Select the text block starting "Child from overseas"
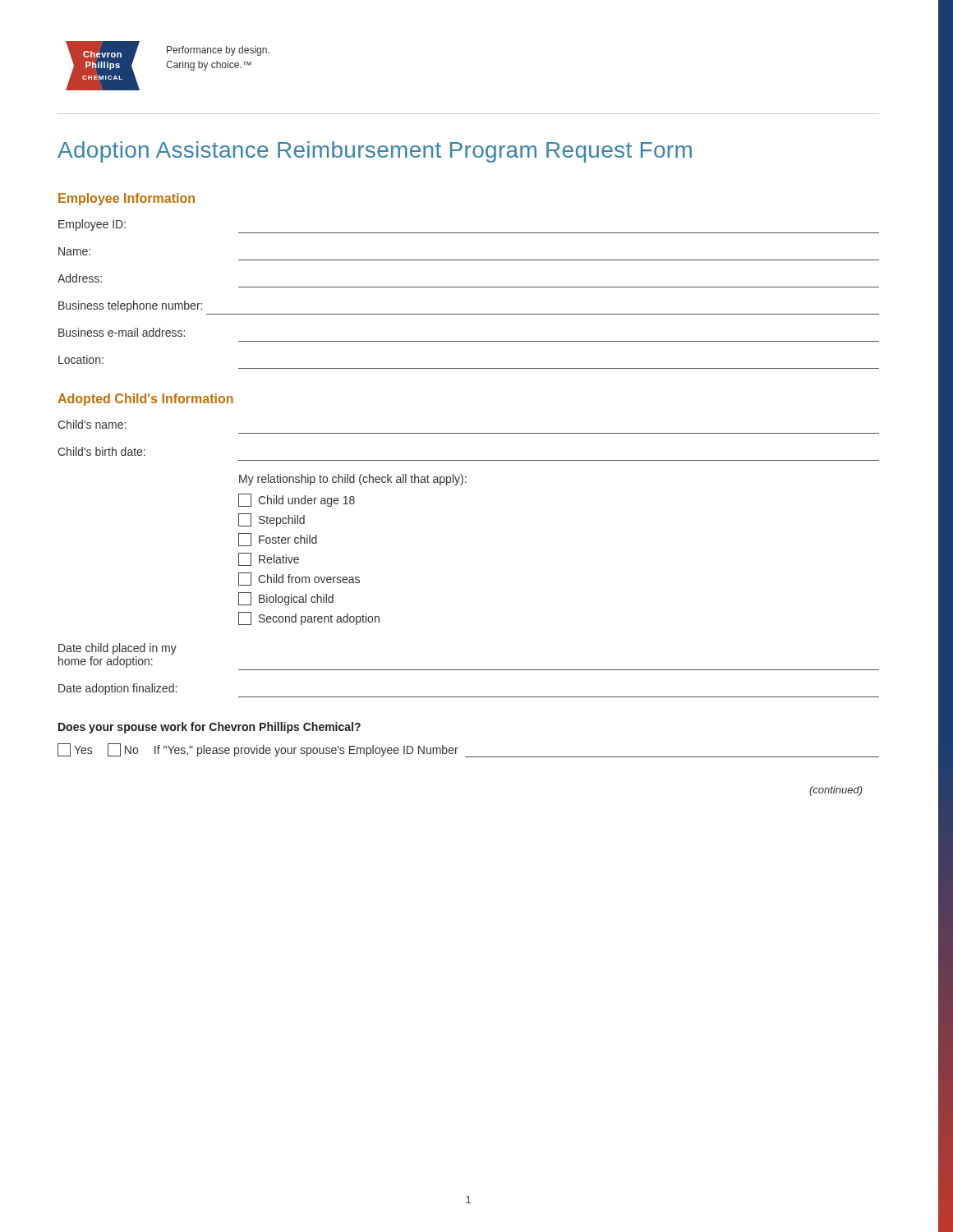Image resolution: width=953 pixels, height=1232 pixels. point(299,579)
